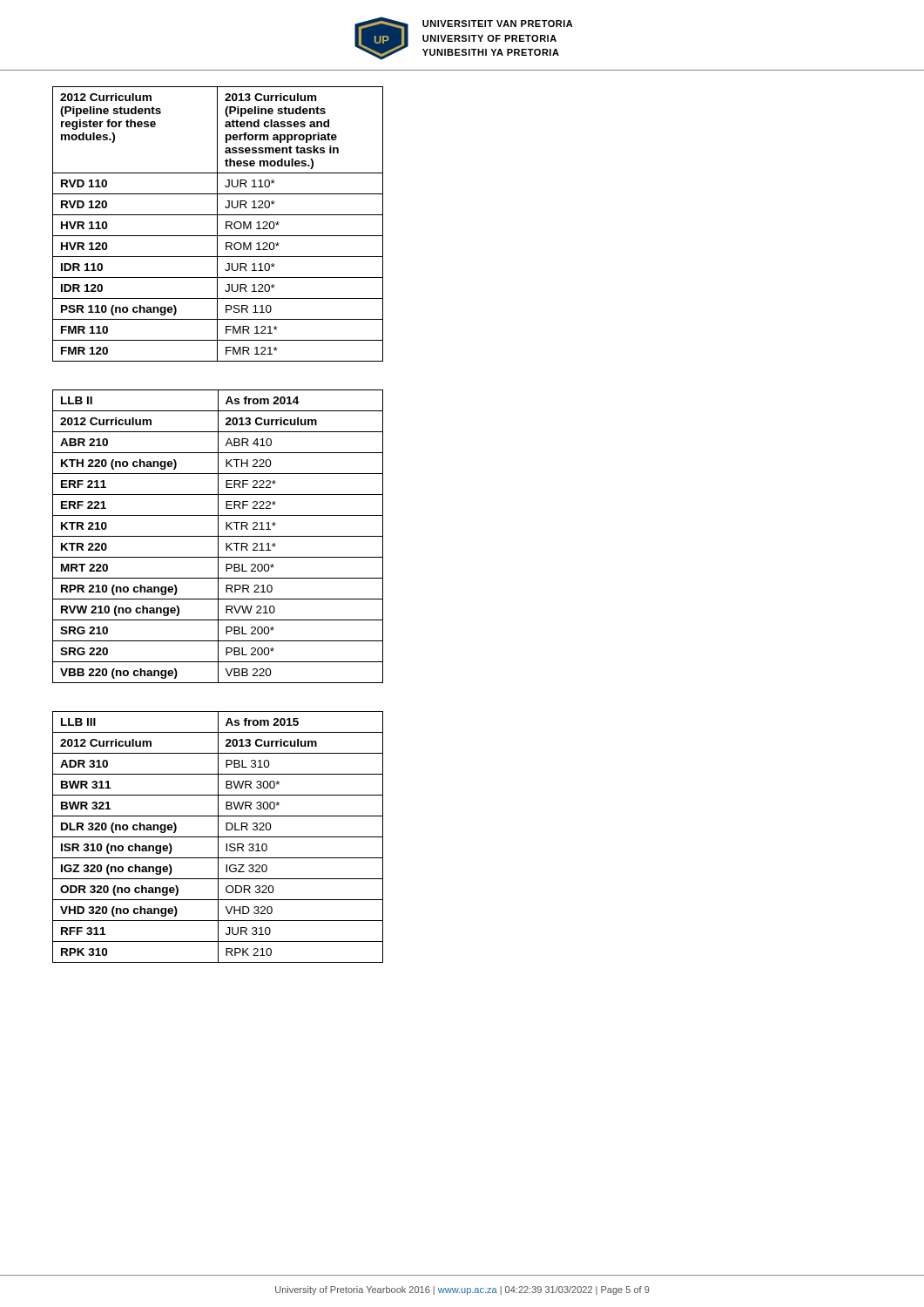Screen dimensions: 1307x924
Task: Click on the table containing "RPK 210"
Action: [x=462, y=837]
